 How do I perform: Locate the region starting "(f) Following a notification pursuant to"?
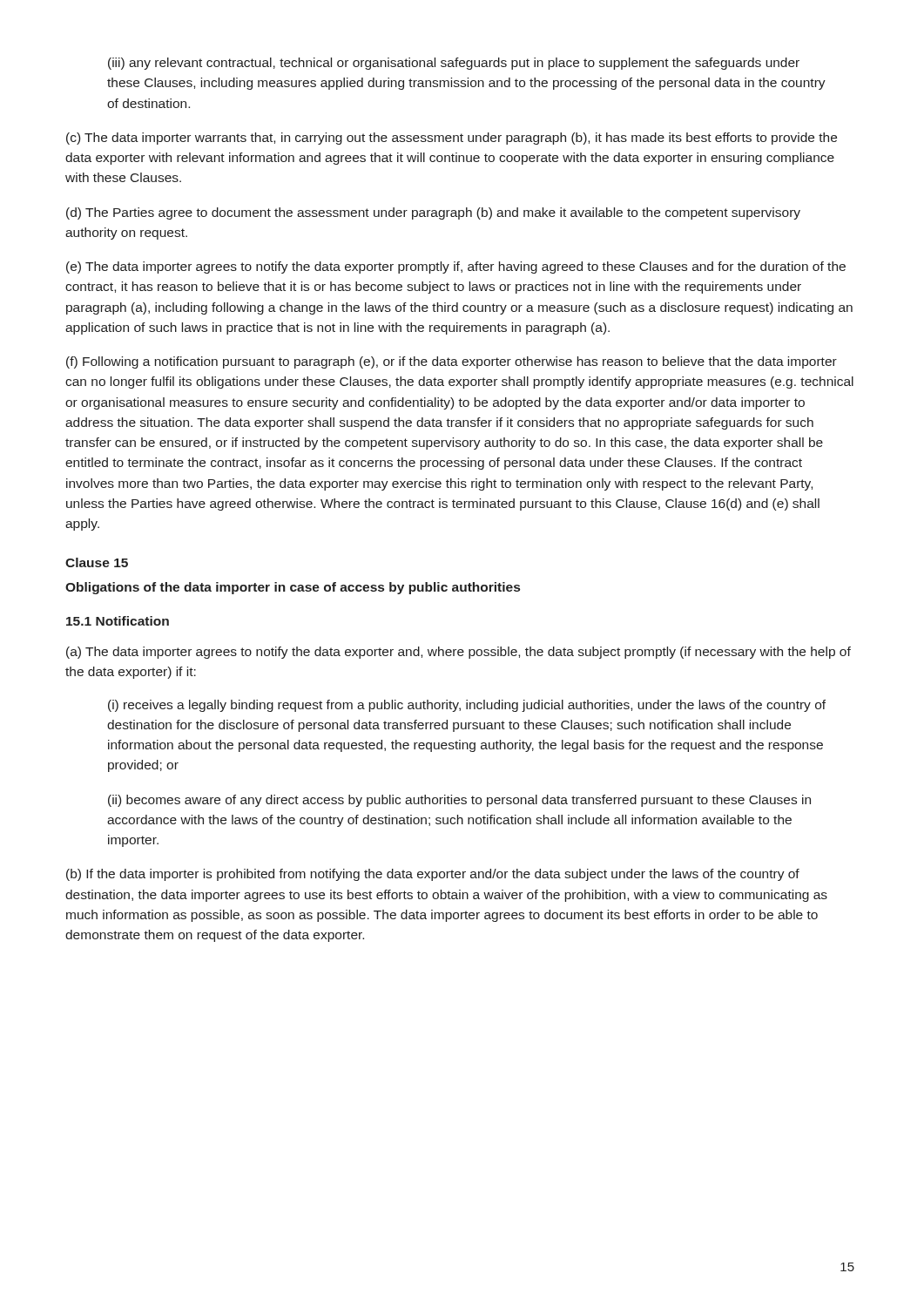tap(460, 442)
